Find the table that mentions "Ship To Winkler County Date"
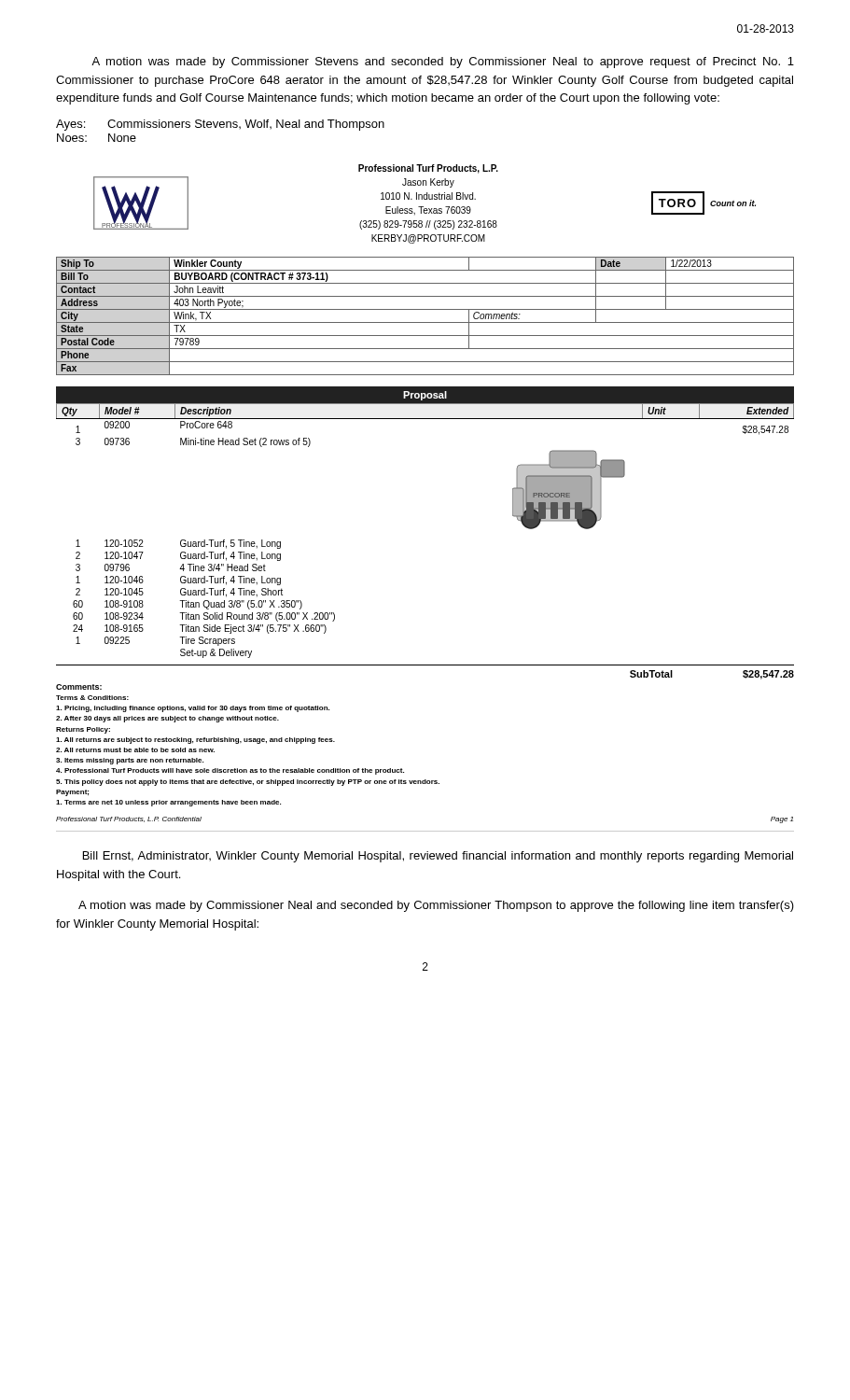This screenshot has height=1400, width=850. [425, 315]
